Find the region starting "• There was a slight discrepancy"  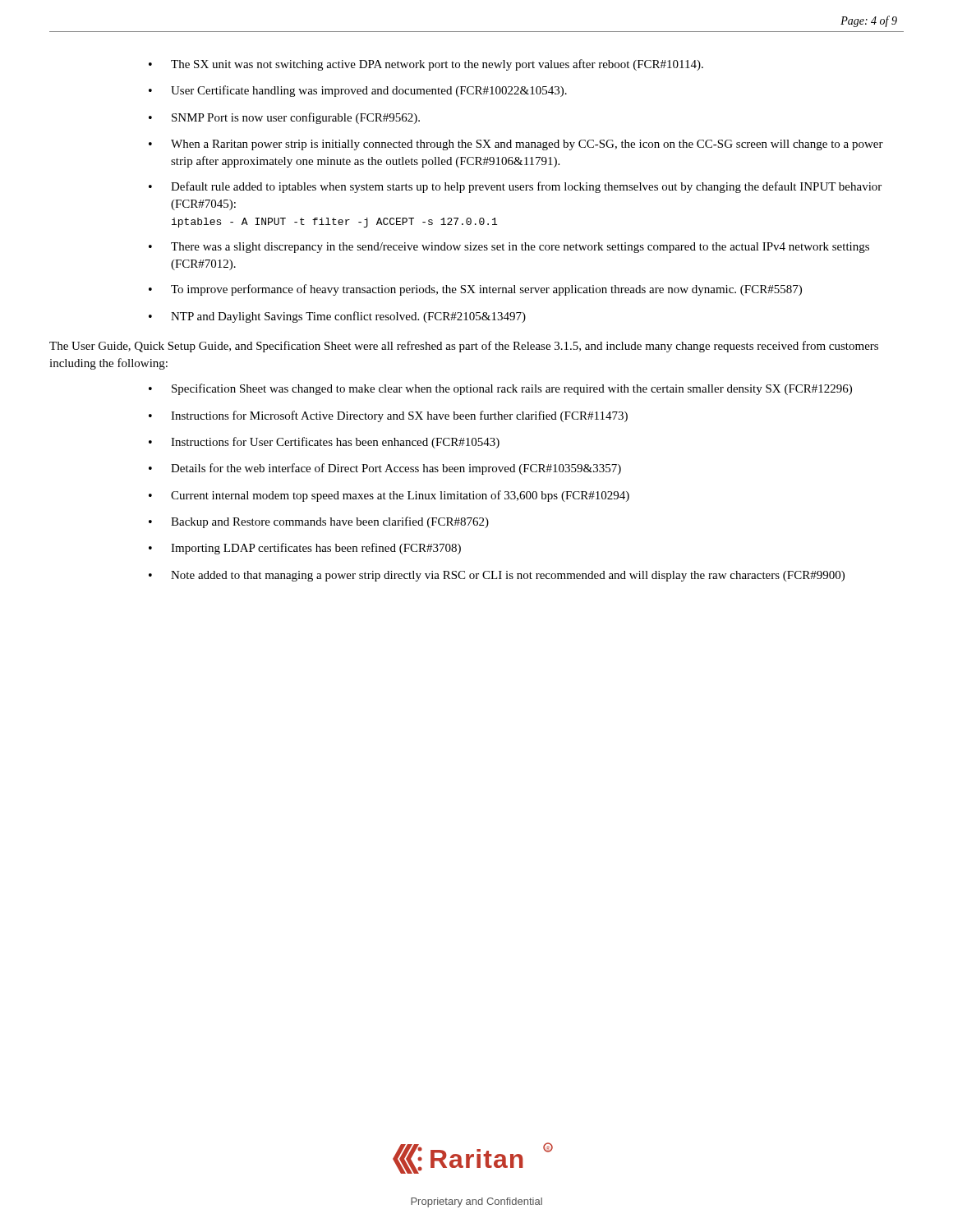[x=526, y=256]
